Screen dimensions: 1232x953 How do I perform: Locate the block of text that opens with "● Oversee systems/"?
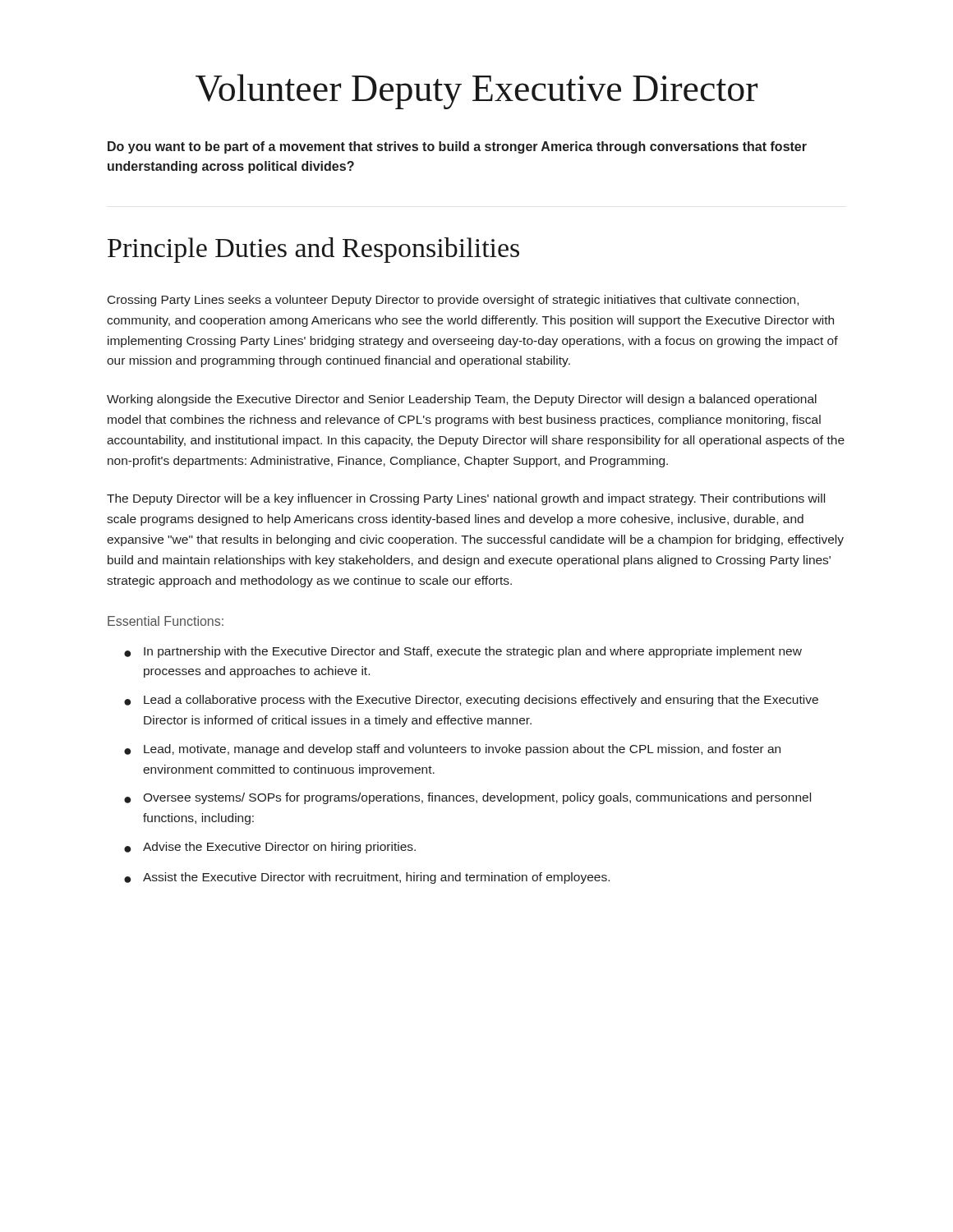click(485, 808)
